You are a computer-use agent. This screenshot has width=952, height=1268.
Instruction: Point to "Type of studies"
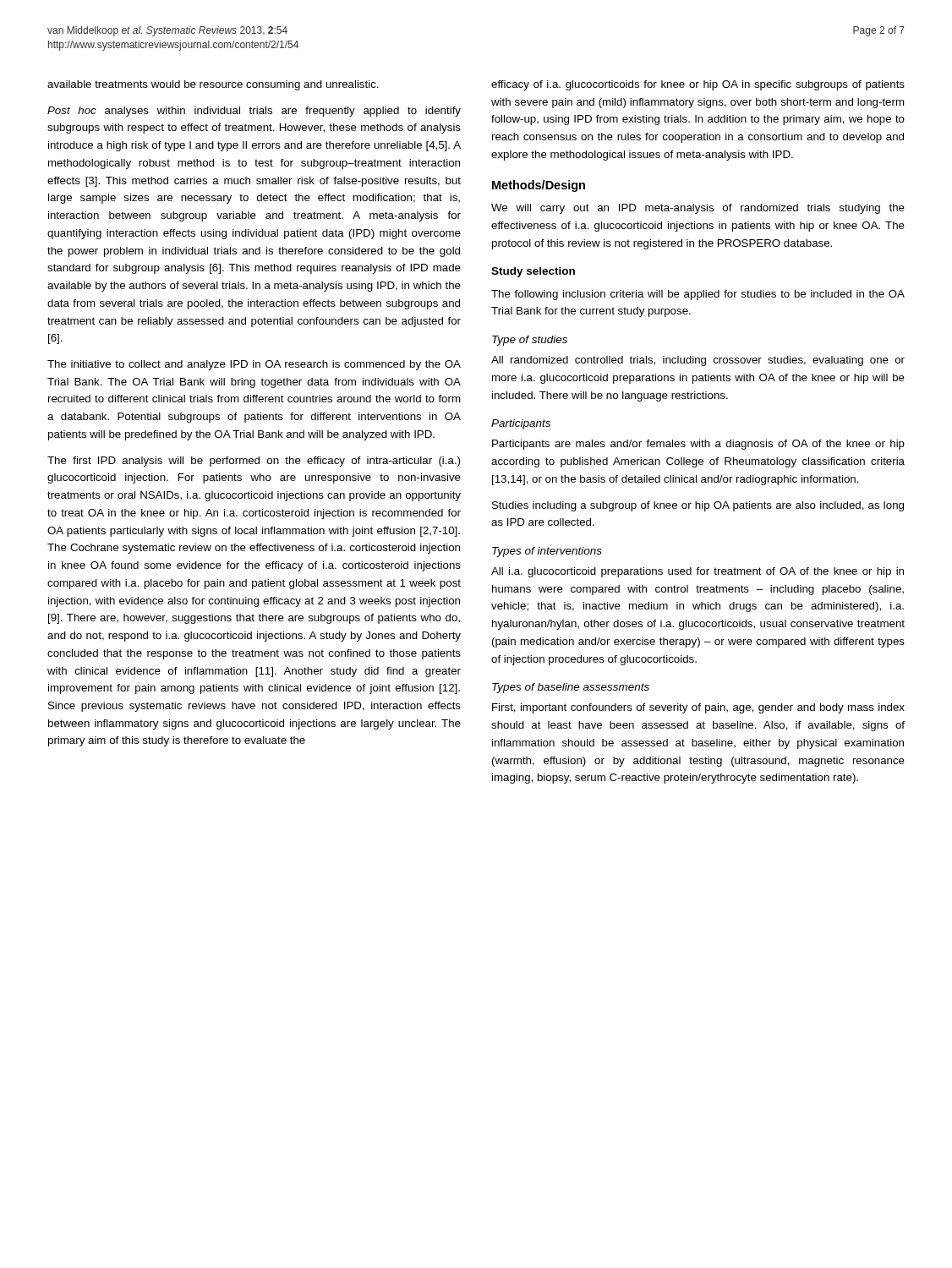[x=530, y=339]
